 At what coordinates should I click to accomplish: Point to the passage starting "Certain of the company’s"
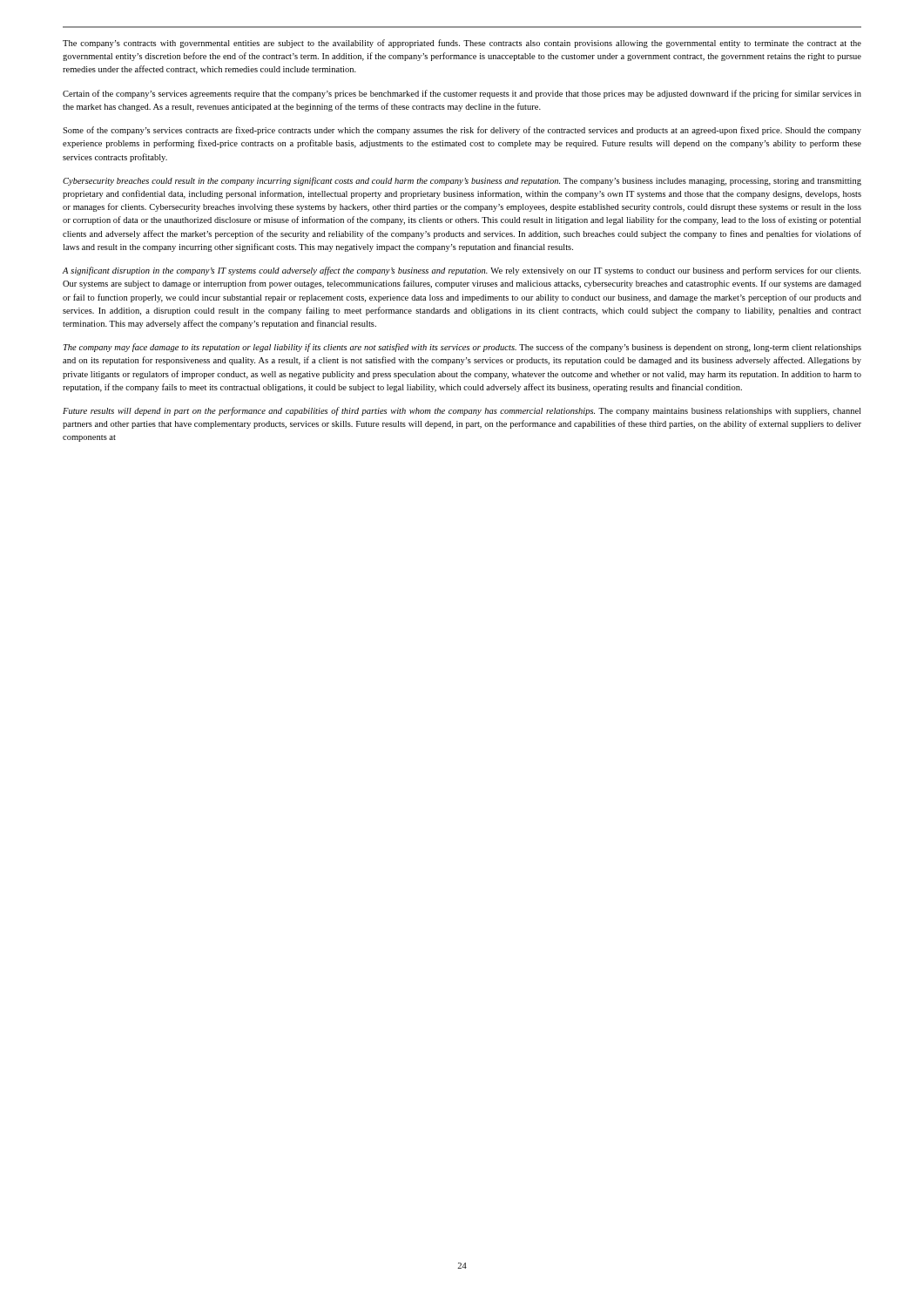pos(462,100)
